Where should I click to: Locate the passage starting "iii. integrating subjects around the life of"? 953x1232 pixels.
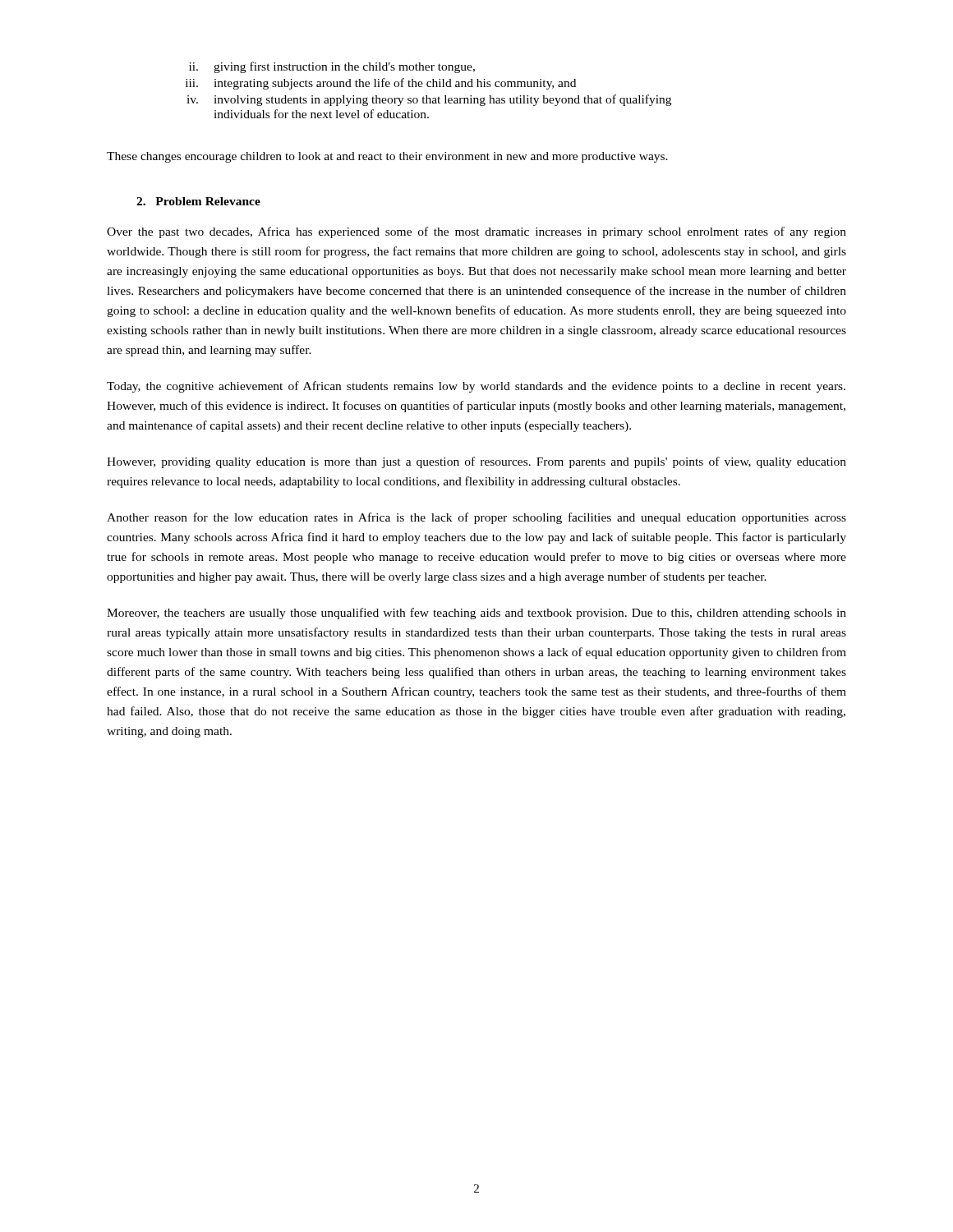pos(501,83)
